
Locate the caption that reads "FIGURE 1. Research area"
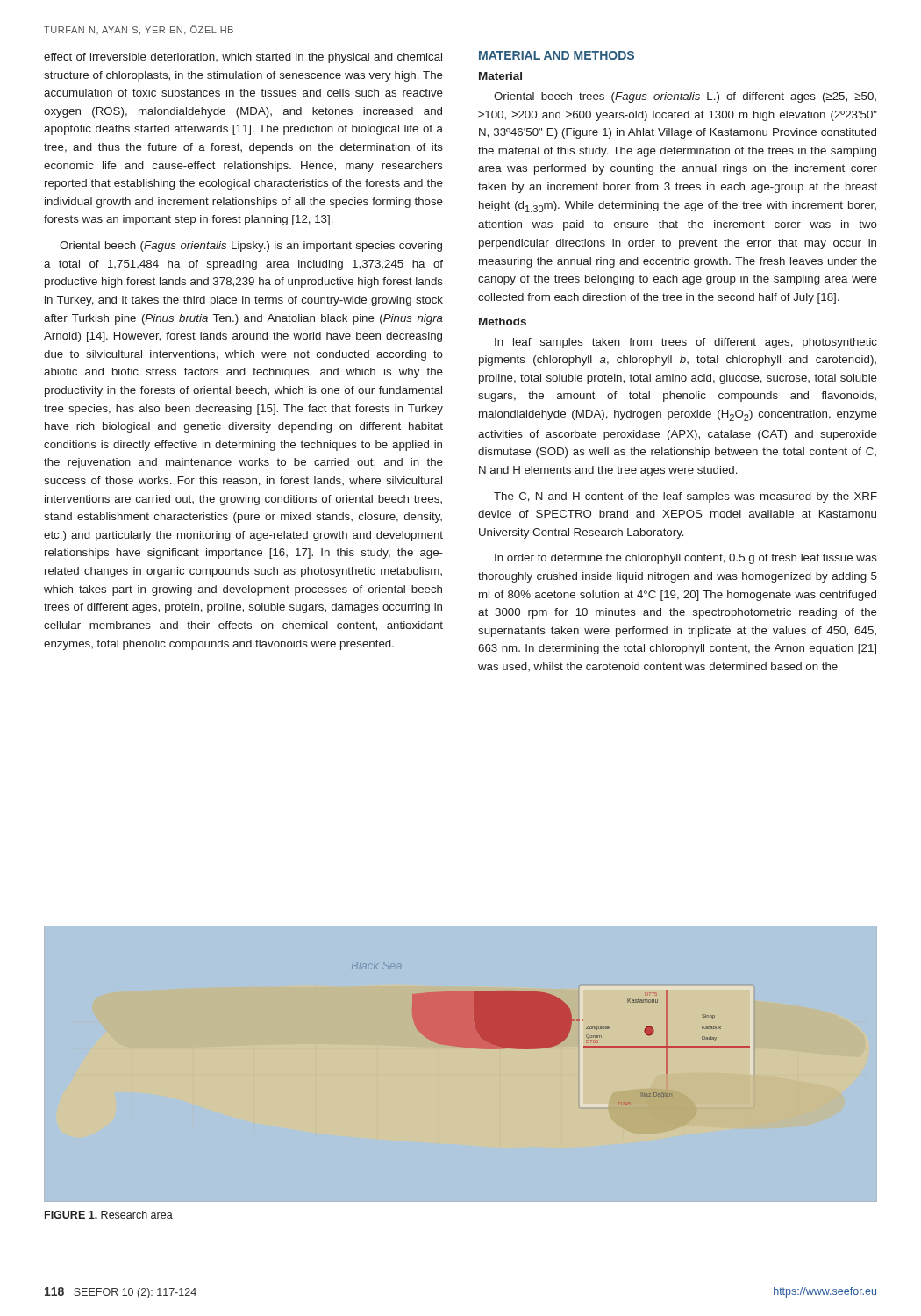pos(108,1215)
